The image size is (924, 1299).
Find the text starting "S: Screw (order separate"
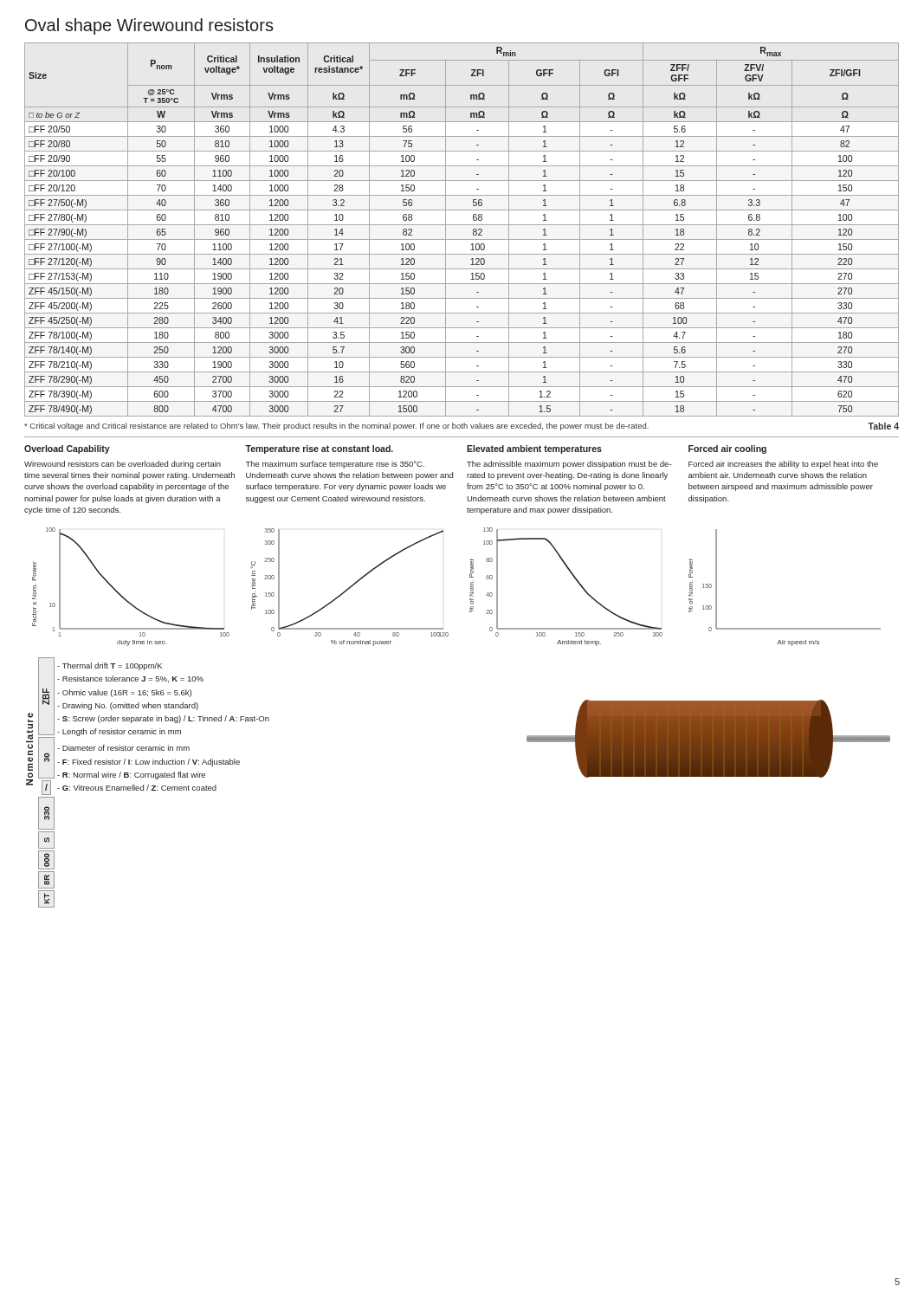point(163,718)
